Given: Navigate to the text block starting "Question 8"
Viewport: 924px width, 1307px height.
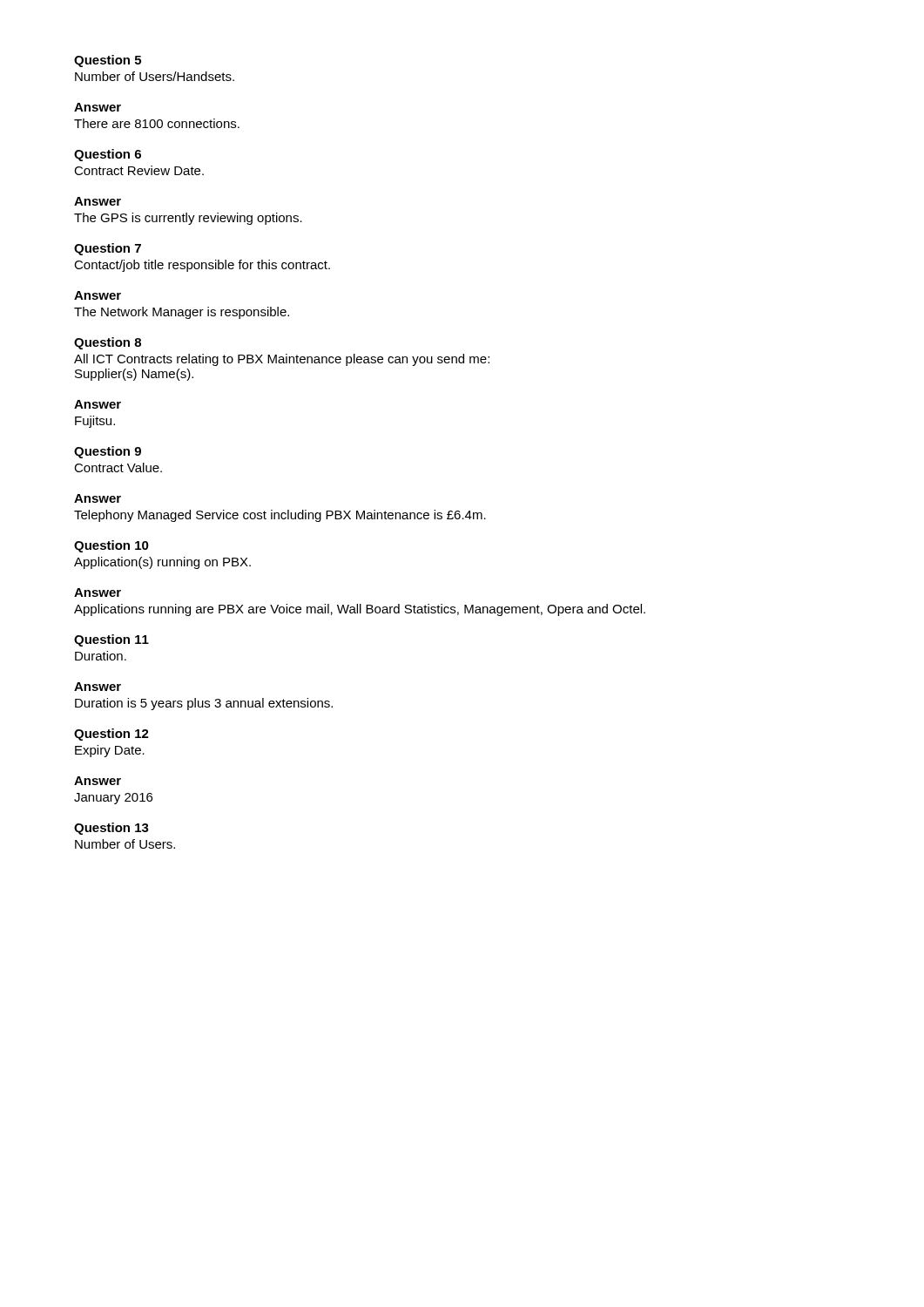Looking at the screenshot, I should point(108,342).
